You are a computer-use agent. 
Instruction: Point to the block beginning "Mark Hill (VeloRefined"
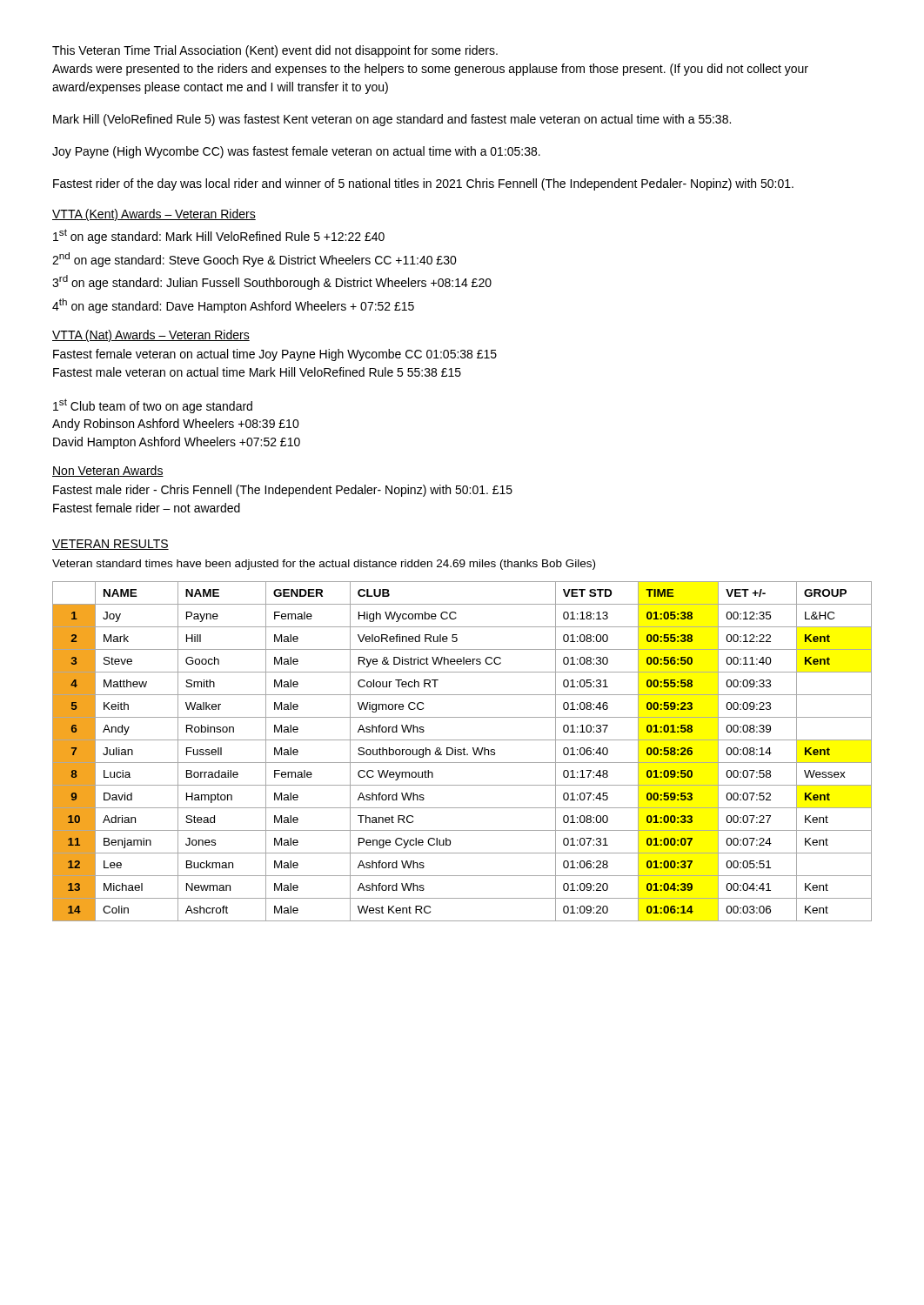click(392, 119)
